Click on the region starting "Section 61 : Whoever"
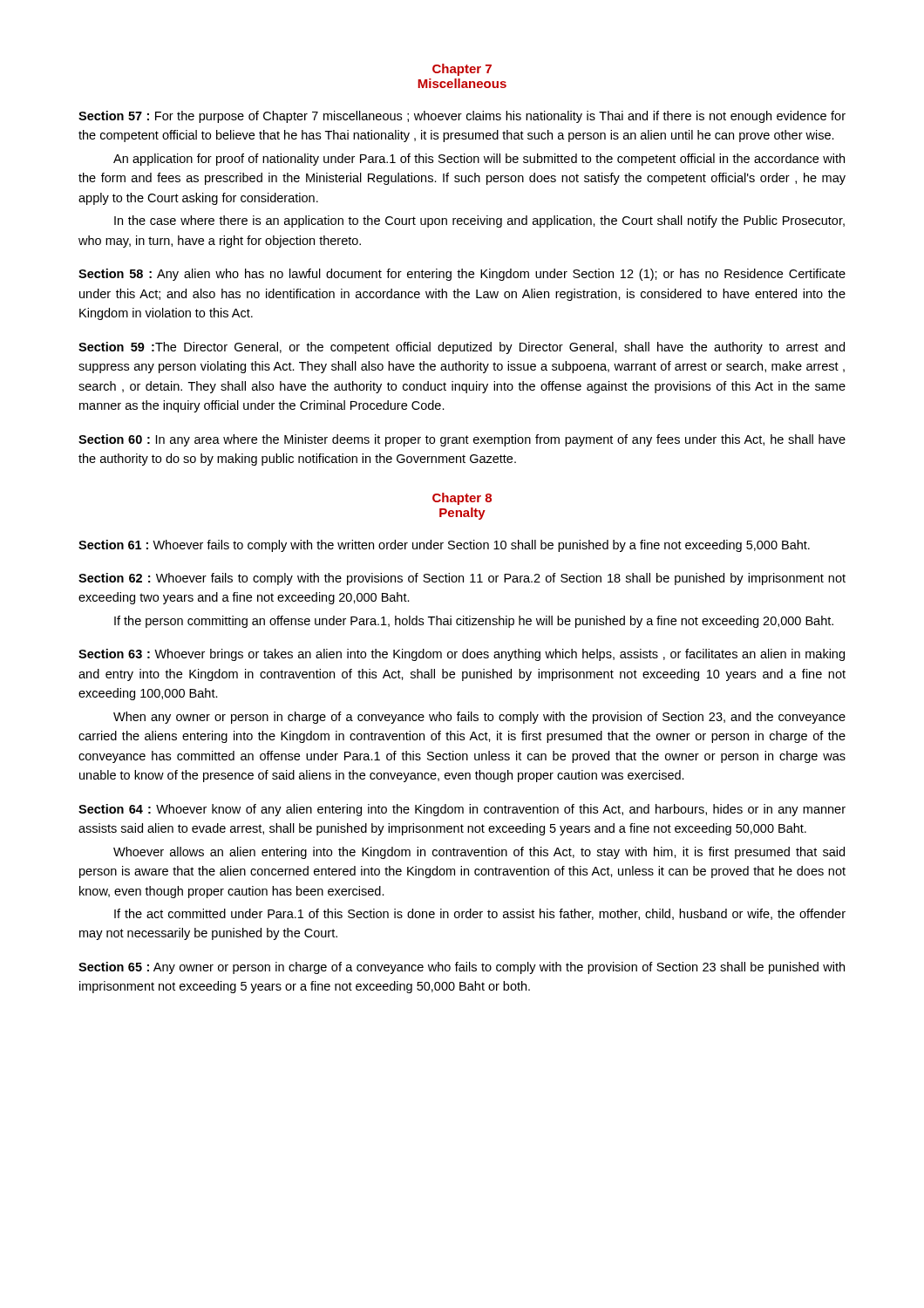 coord(462,545)
